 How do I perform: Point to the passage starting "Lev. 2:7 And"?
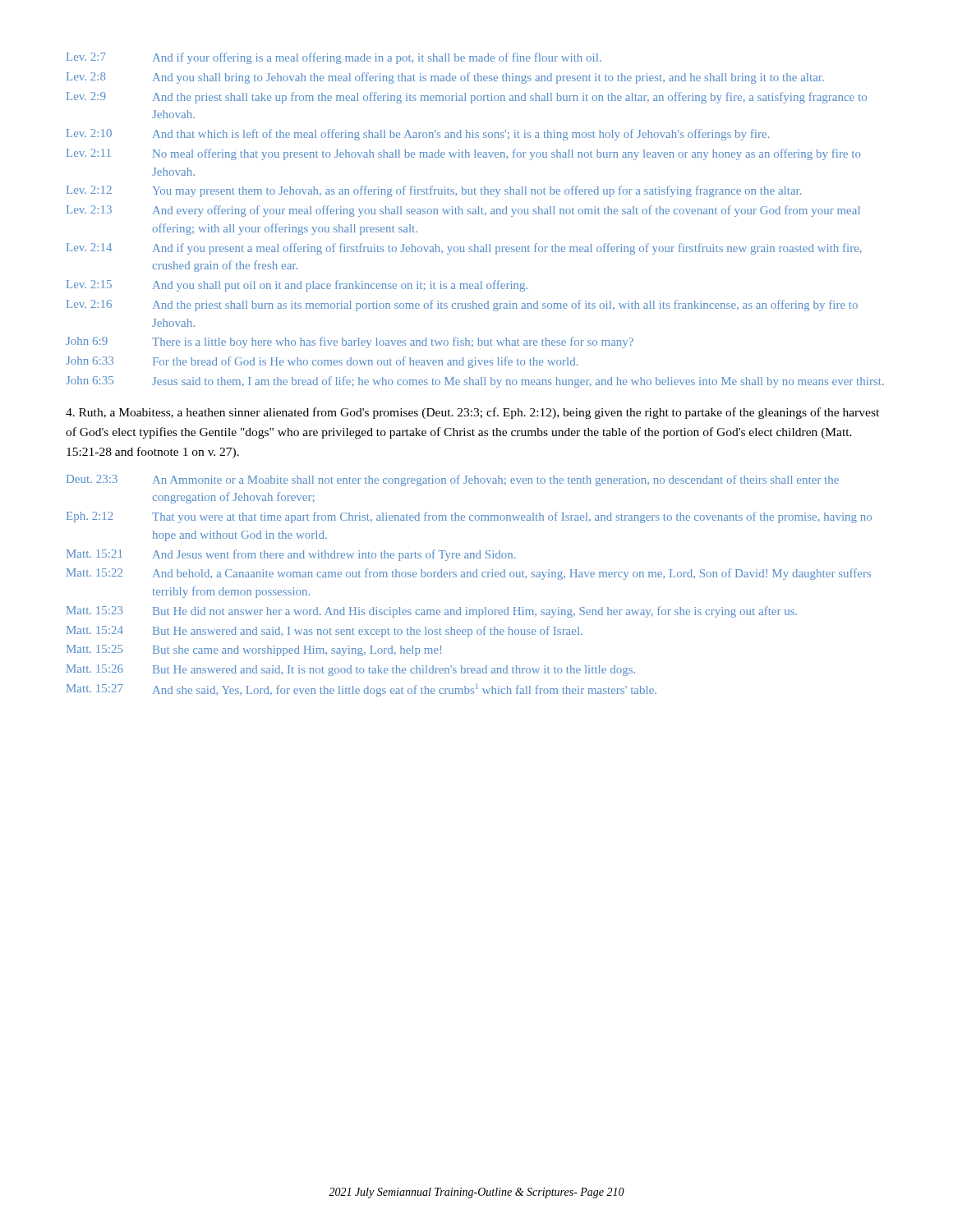pyautogui.click(x=476, y=220)
